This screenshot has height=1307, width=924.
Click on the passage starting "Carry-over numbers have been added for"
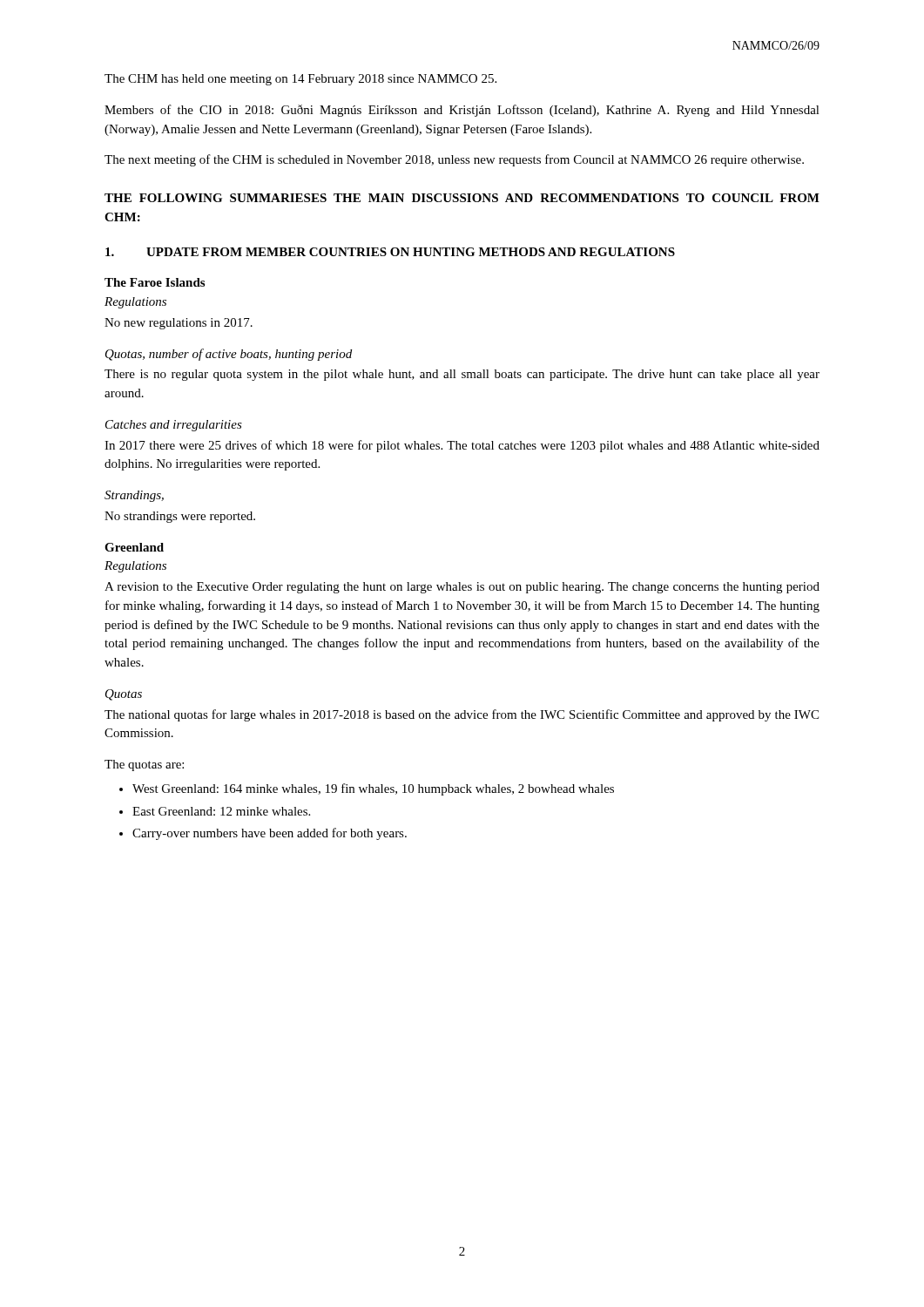coord(270,833)
